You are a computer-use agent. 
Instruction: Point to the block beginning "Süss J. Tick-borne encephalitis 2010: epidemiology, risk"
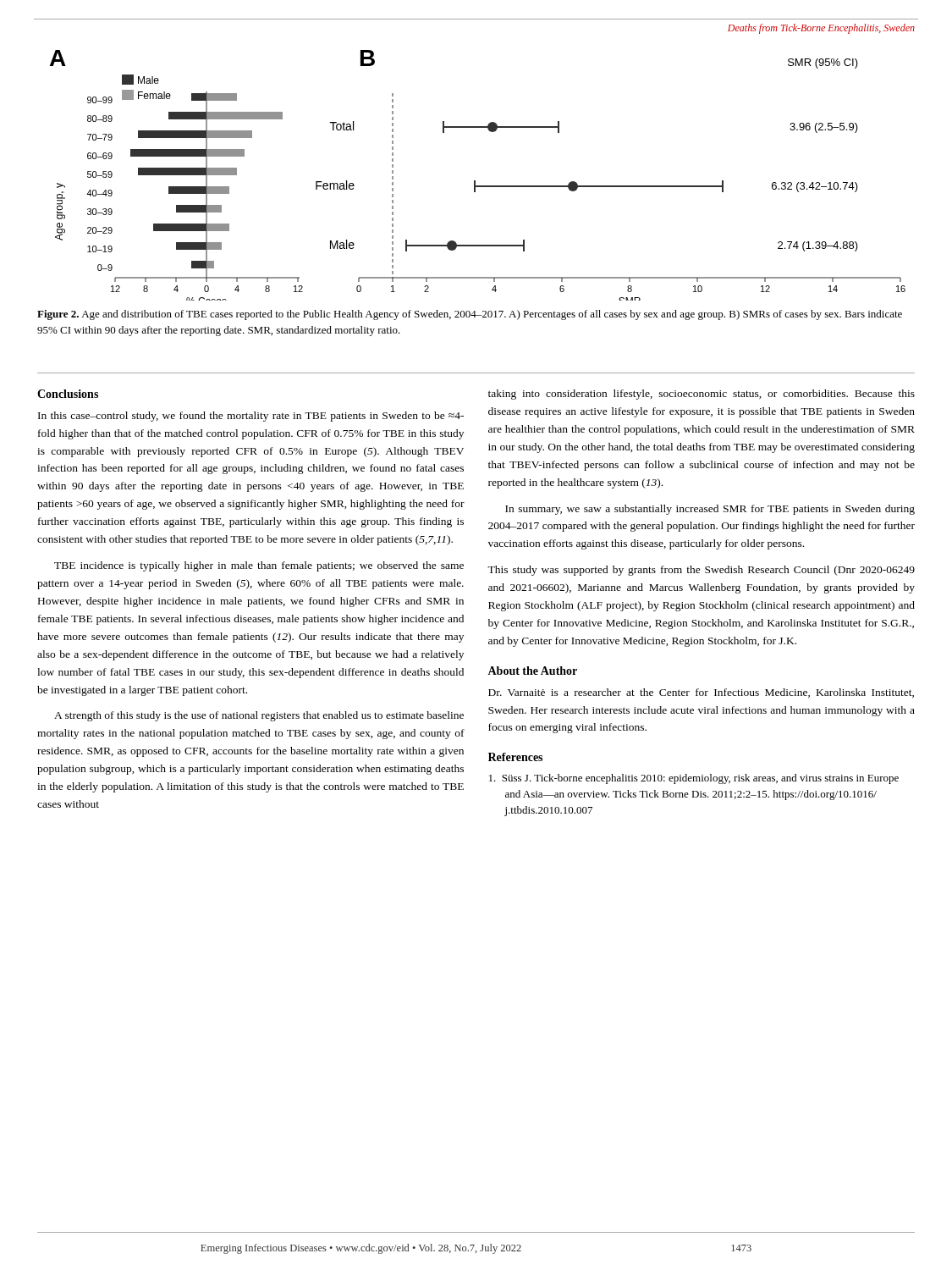[x=693, y=794]
